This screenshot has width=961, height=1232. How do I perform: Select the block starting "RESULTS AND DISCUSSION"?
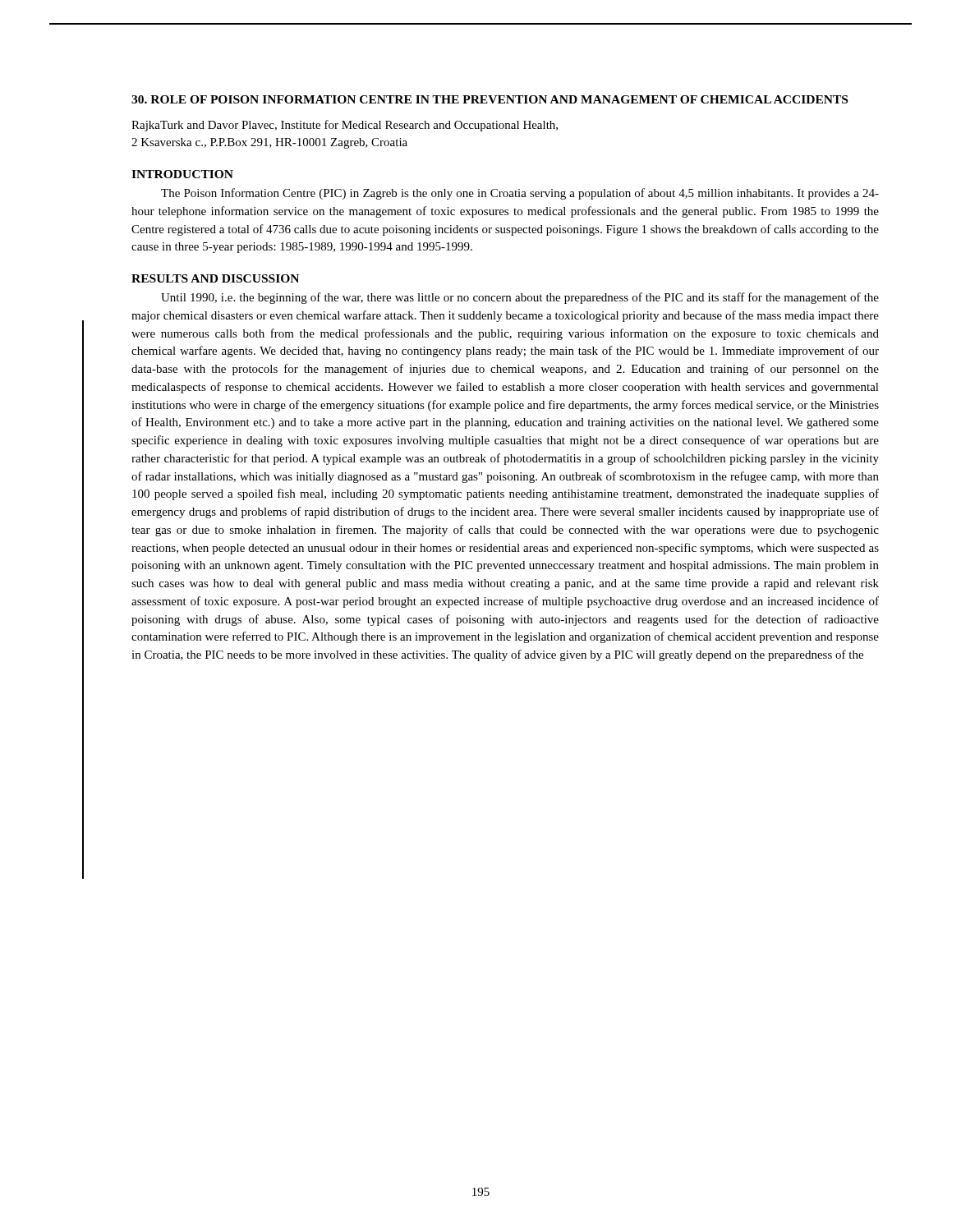(215, 278)
